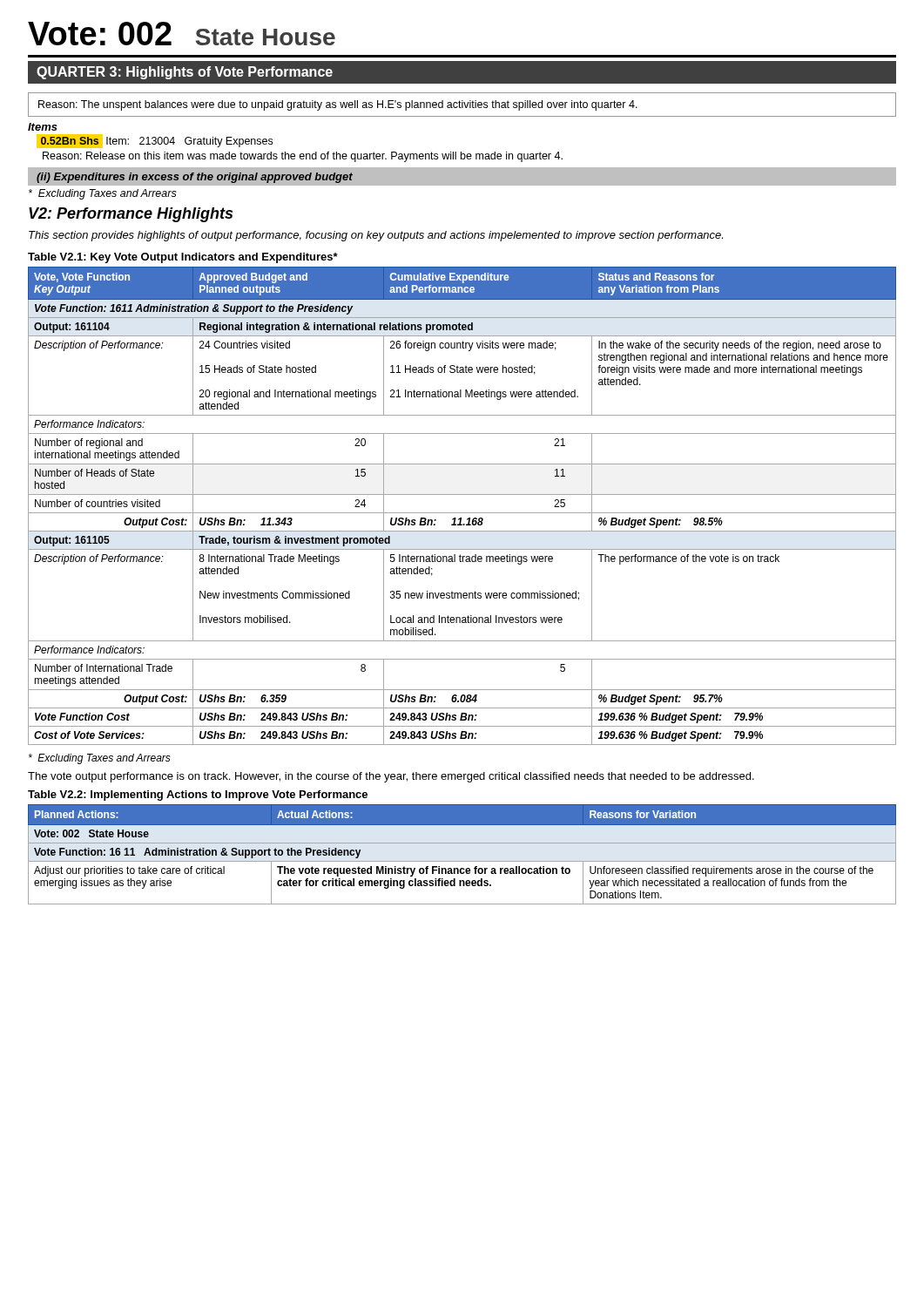
Task: Navigate to the region starting "The vote output performance is"
Action: pos(391,776)
